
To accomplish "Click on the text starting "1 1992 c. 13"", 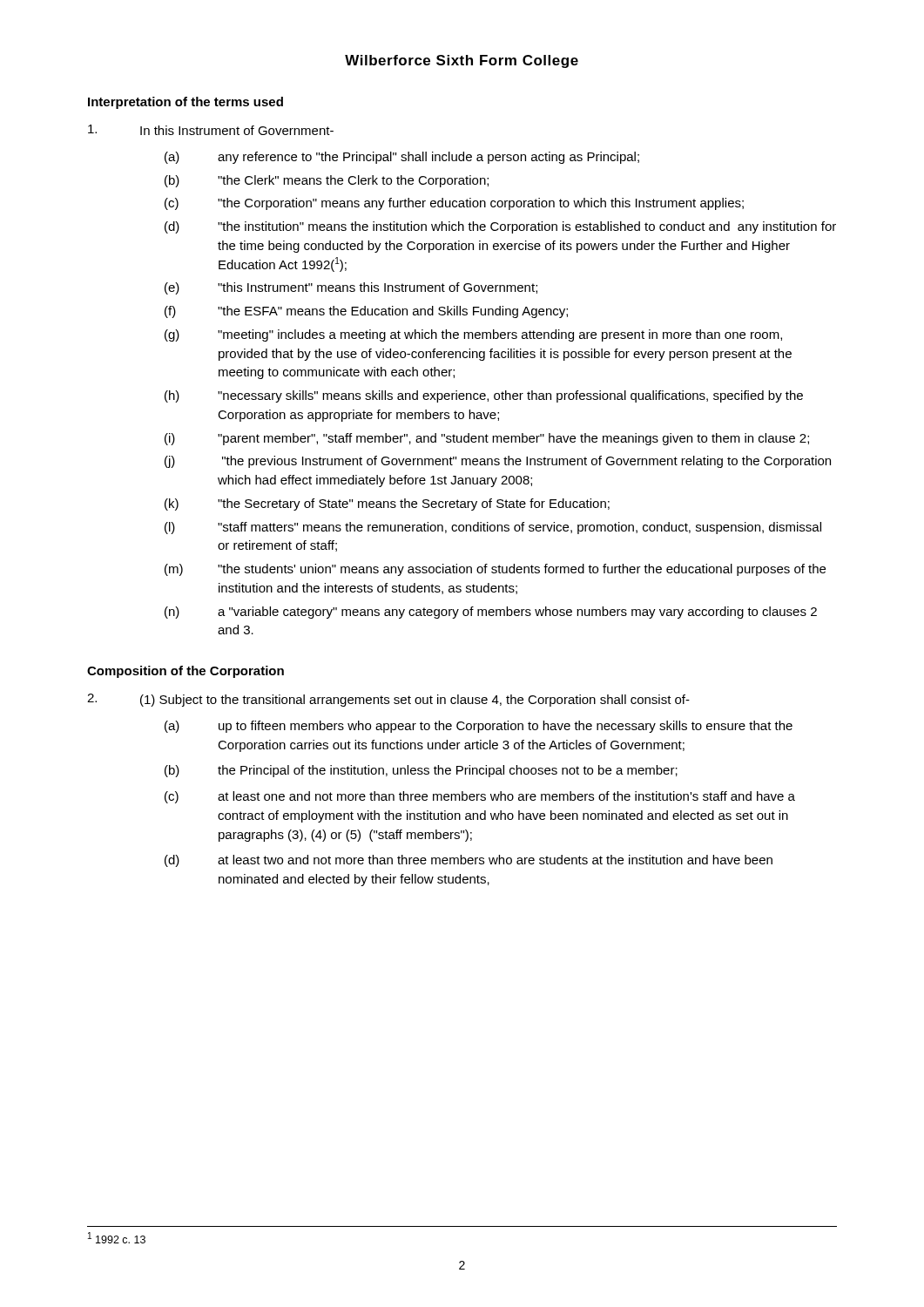I will 116,1239.
